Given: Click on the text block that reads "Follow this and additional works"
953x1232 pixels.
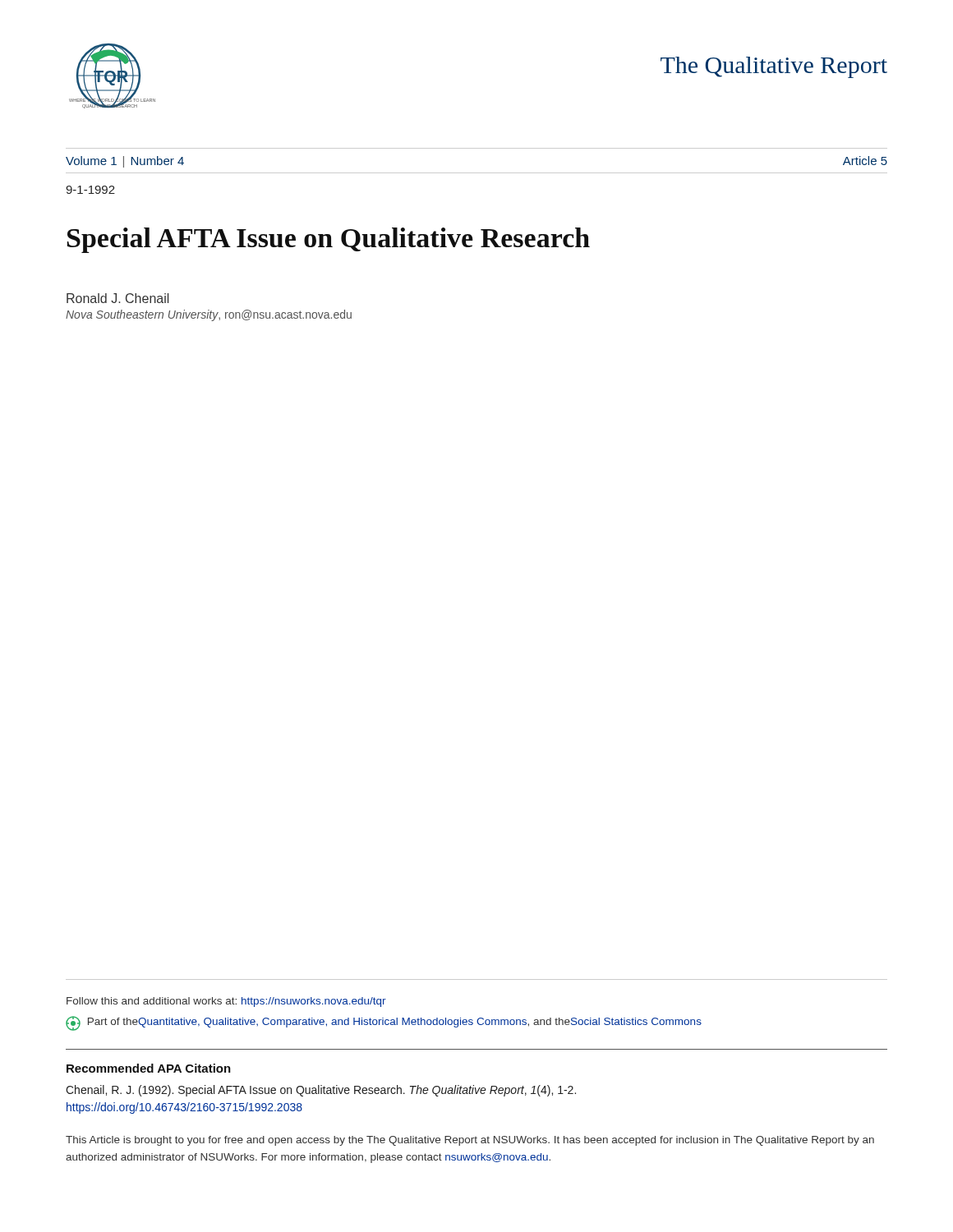Looking at the screenshot, I should 226,1001.
